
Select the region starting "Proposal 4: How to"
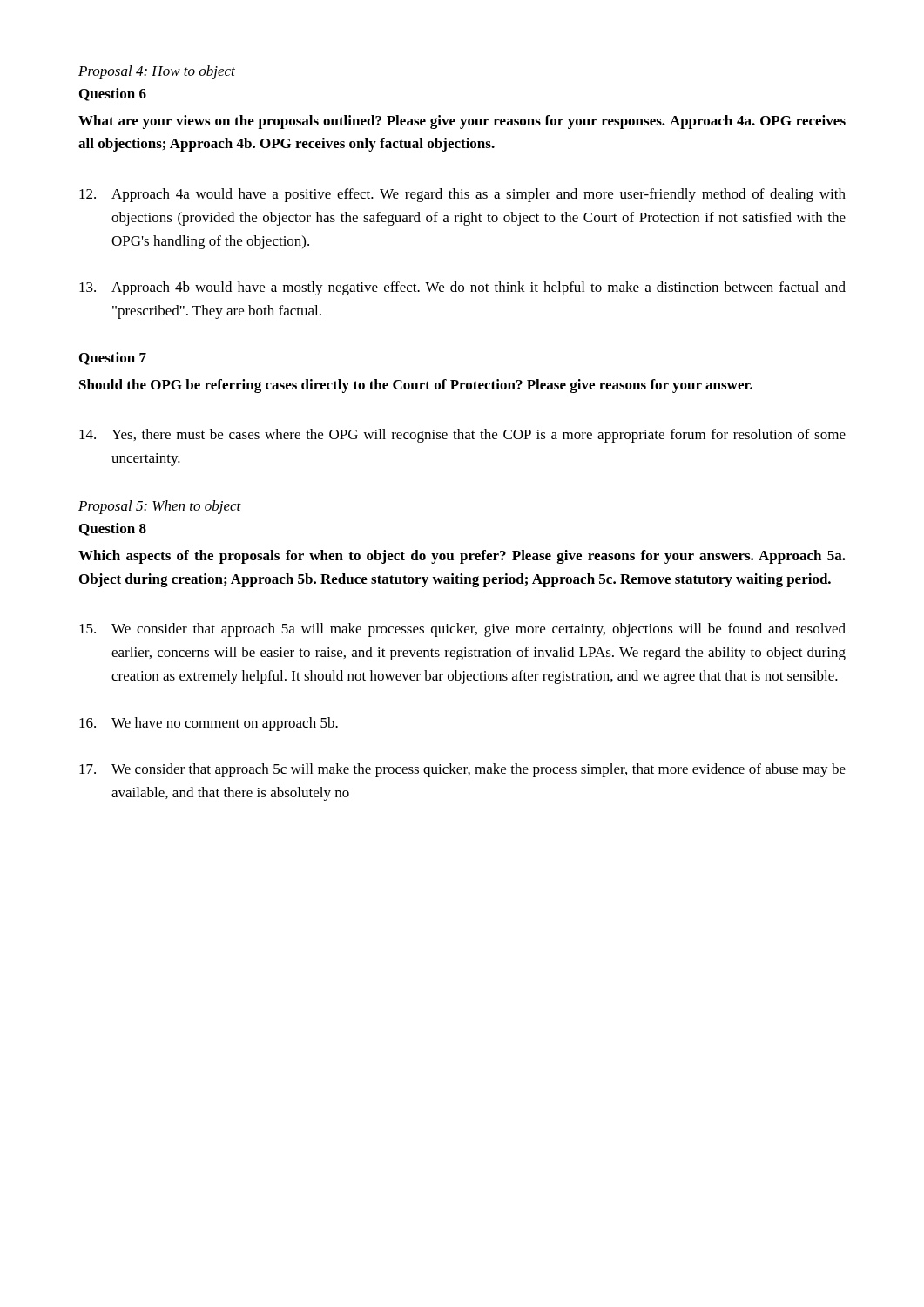[157, 71]
